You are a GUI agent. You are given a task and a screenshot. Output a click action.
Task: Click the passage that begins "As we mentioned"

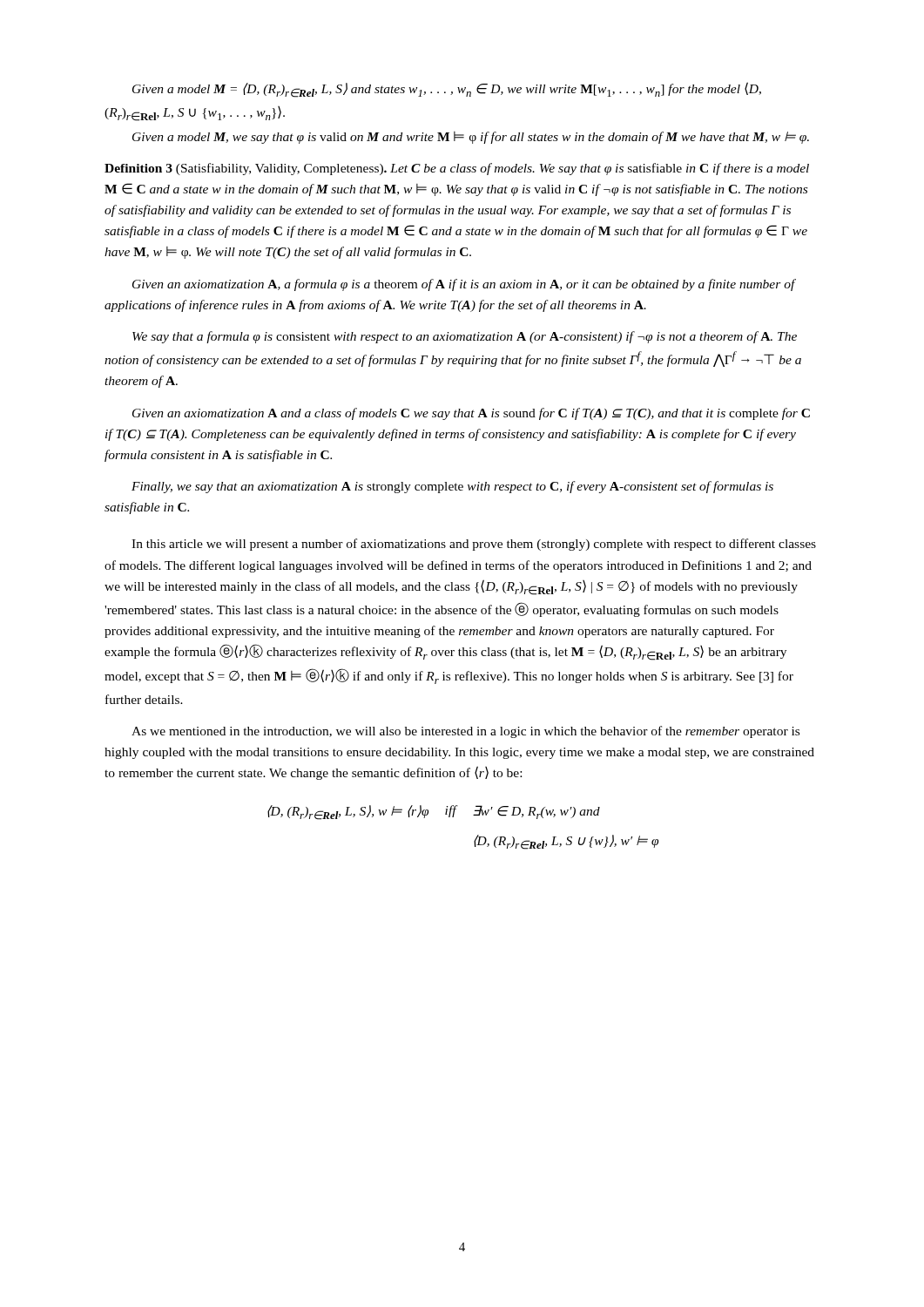pyautogui.click(x=462, y=752)
